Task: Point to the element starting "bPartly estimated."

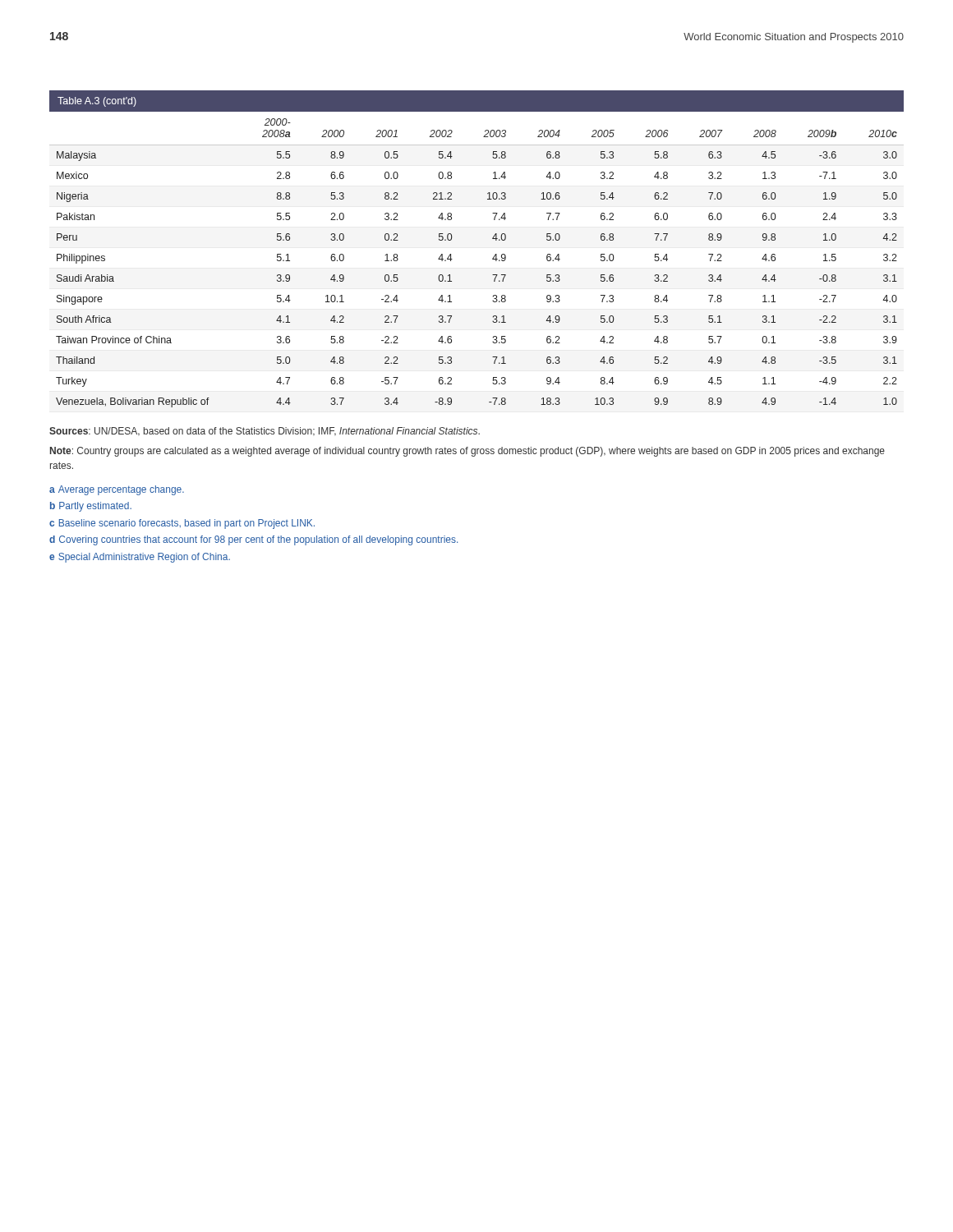Action: coord(91,506)
